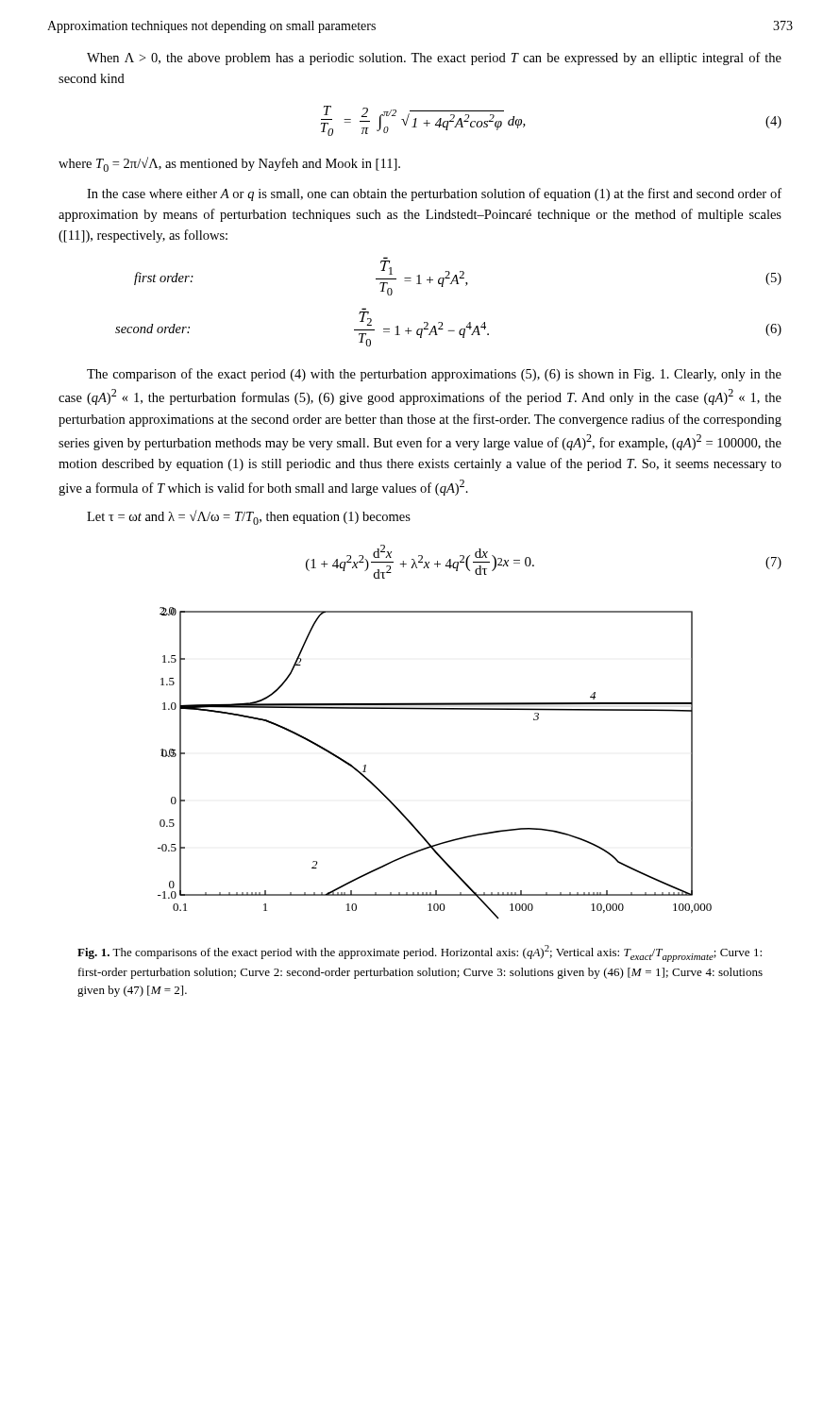Image resolution: width=840 pixels, height=1416 pixels.
Task: Locate the block starting "Fig. 1. The comparisons of the exact period"
Action: click(420, 970)
